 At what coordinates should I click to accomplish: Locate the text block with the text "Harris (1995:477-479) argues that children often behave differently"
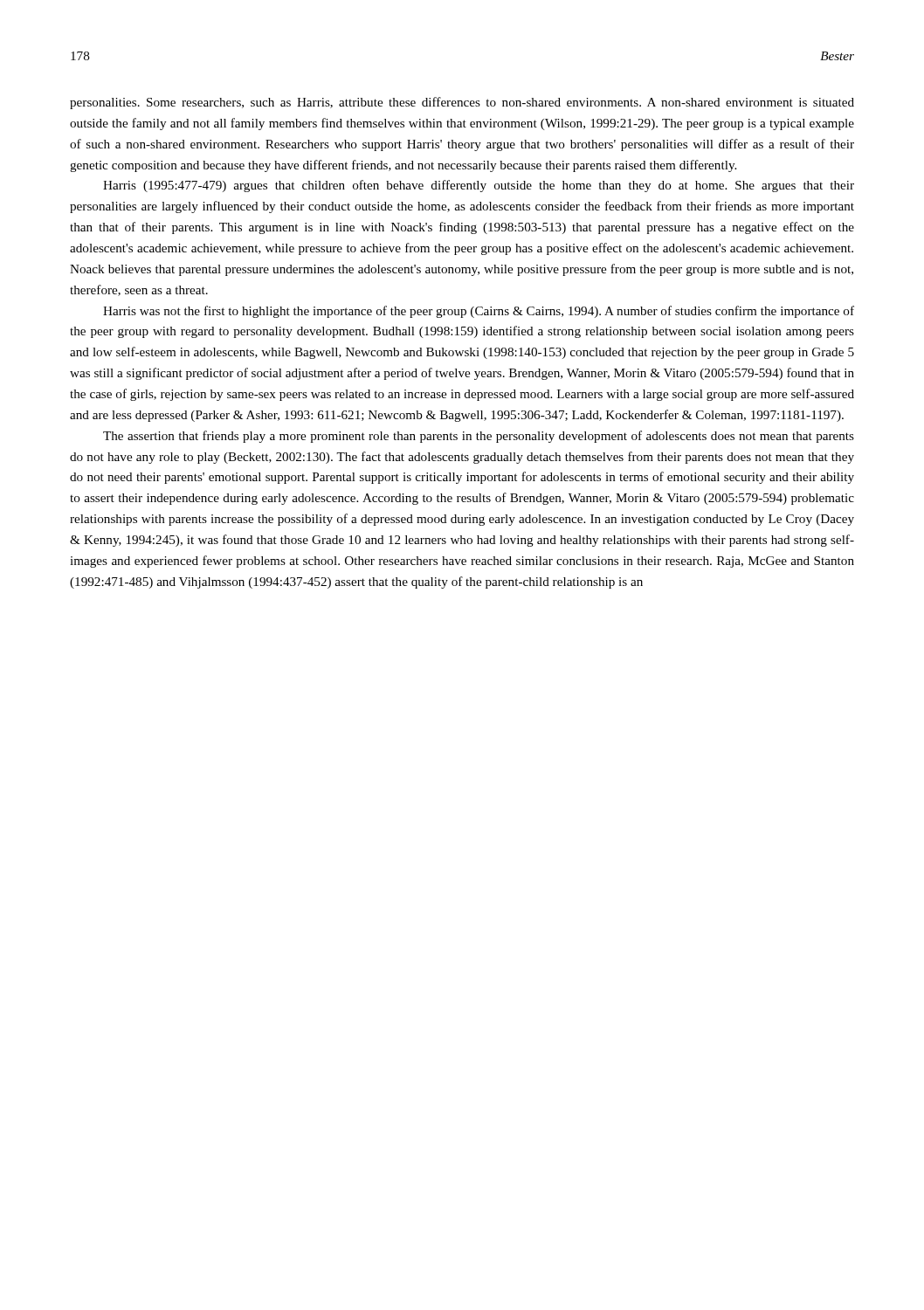462,238
